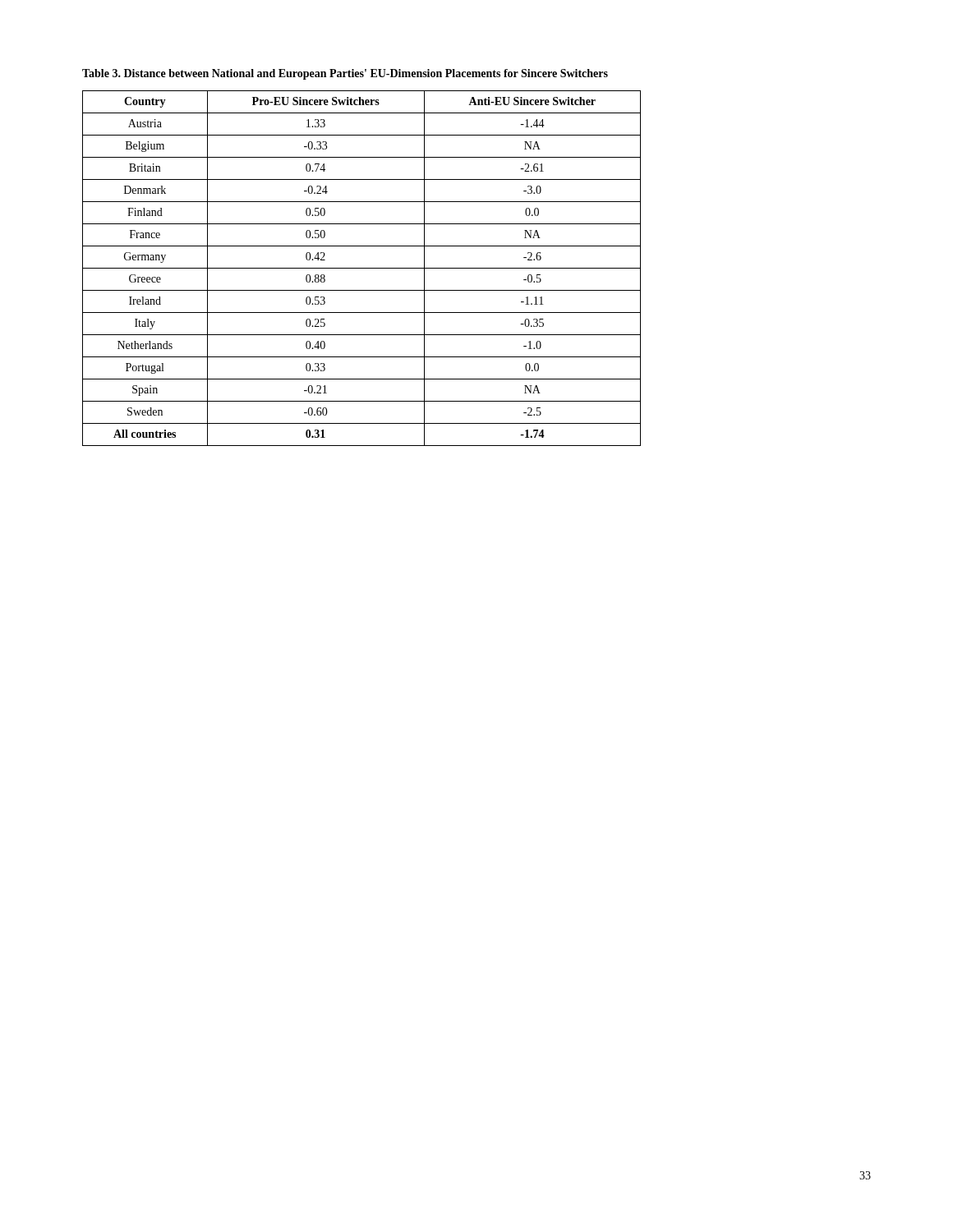Click on the text starting "Table 3. Distance between"
Viewport: 953px width, 1232px height.
pyautogui.click(x=345, y=74)
